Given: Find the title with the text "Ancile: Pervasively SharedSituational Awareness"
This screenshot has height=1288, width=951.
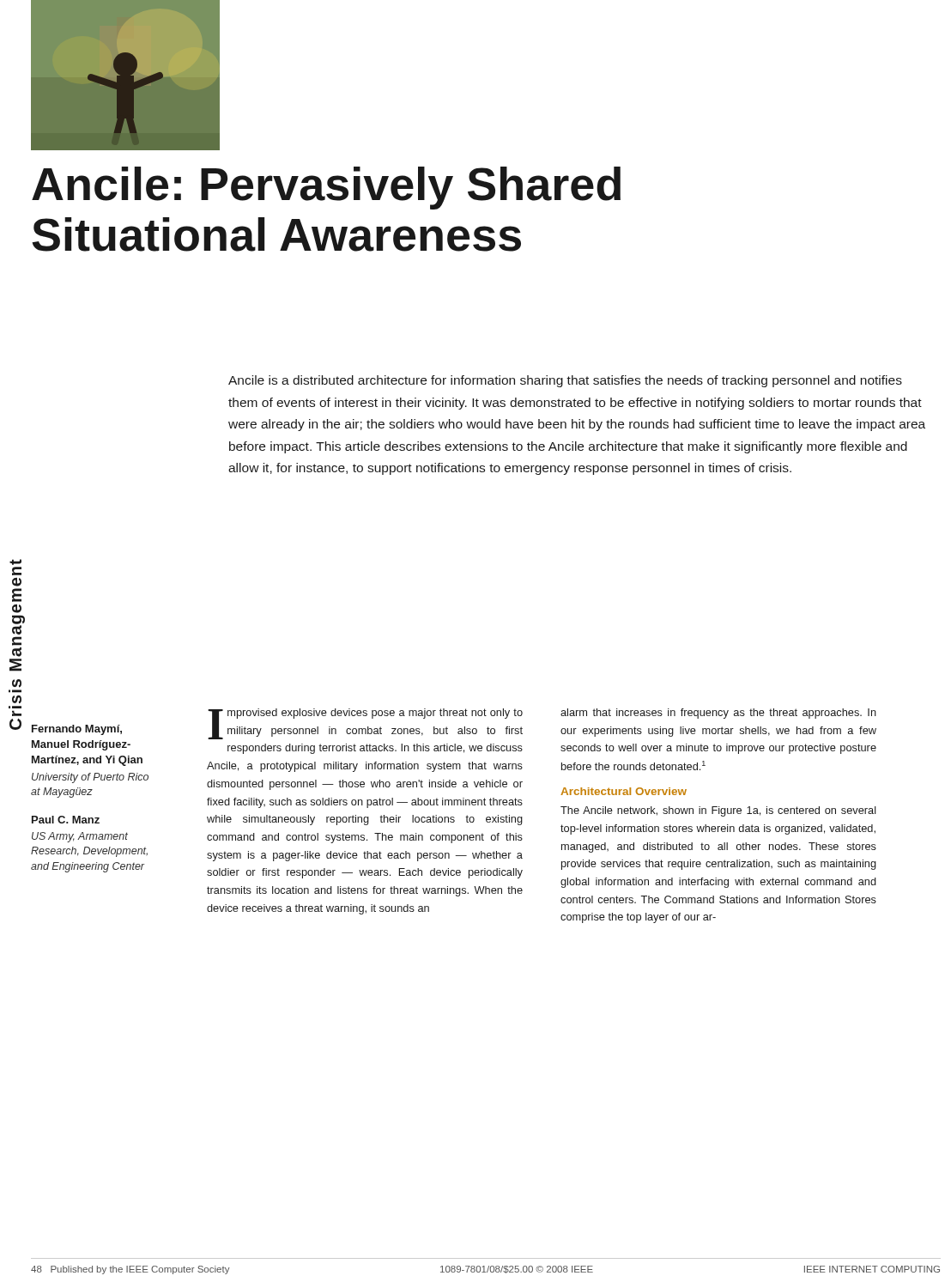Looking at the screenshot, I should coord(486,210).
